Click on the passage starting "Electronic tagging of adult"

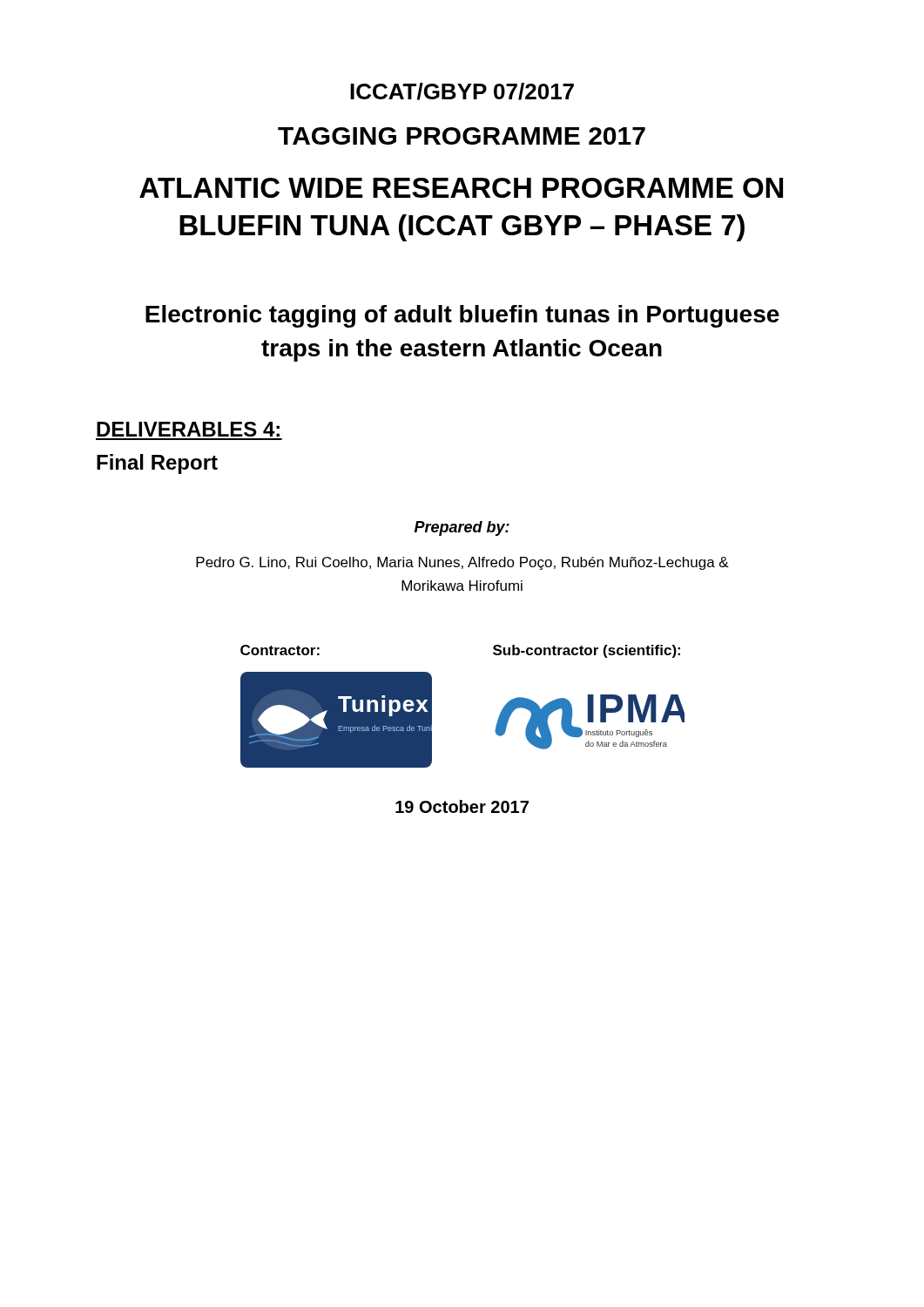click(x=462, y=331)
